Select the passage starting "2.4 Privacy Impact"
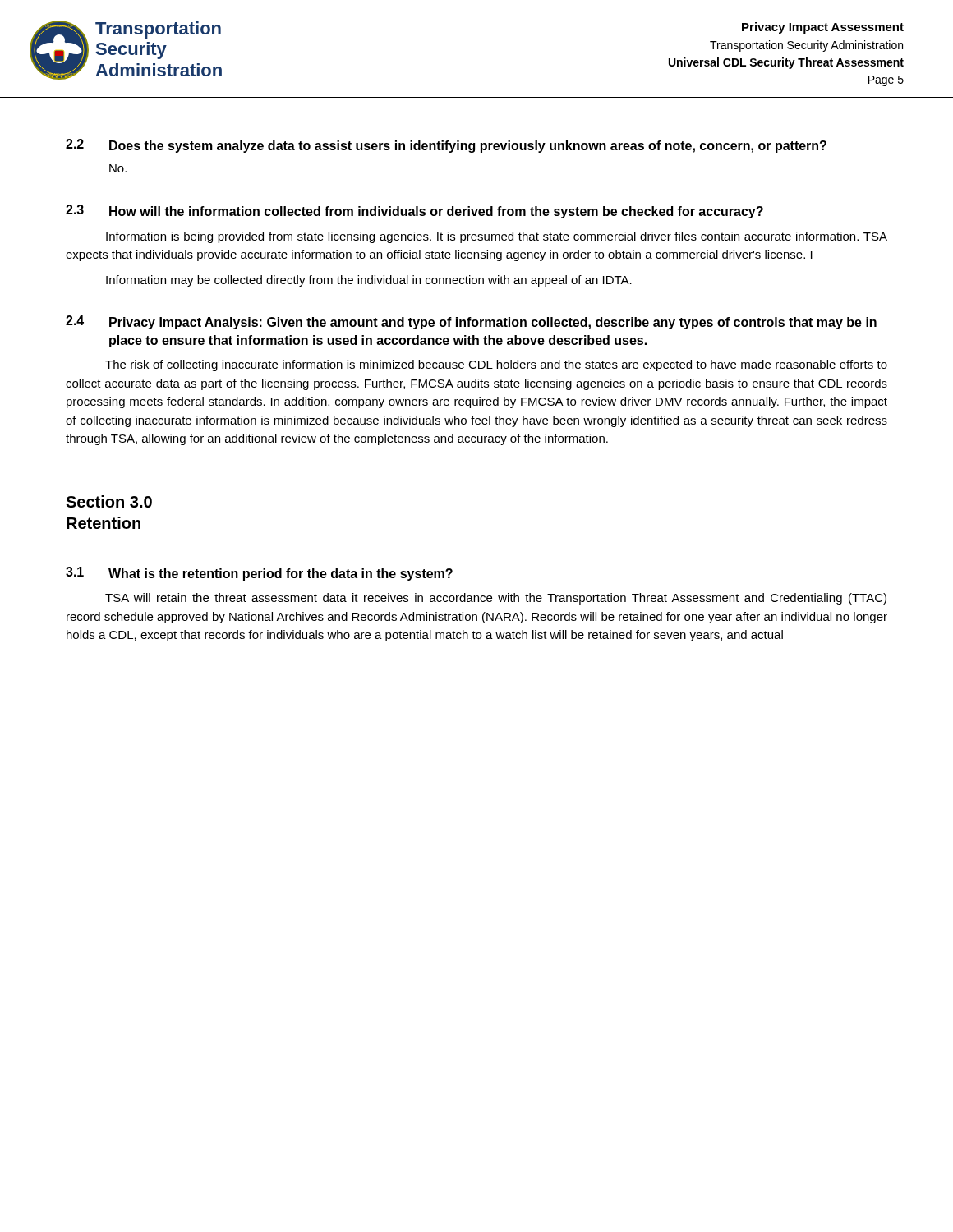 coord(476,332)
